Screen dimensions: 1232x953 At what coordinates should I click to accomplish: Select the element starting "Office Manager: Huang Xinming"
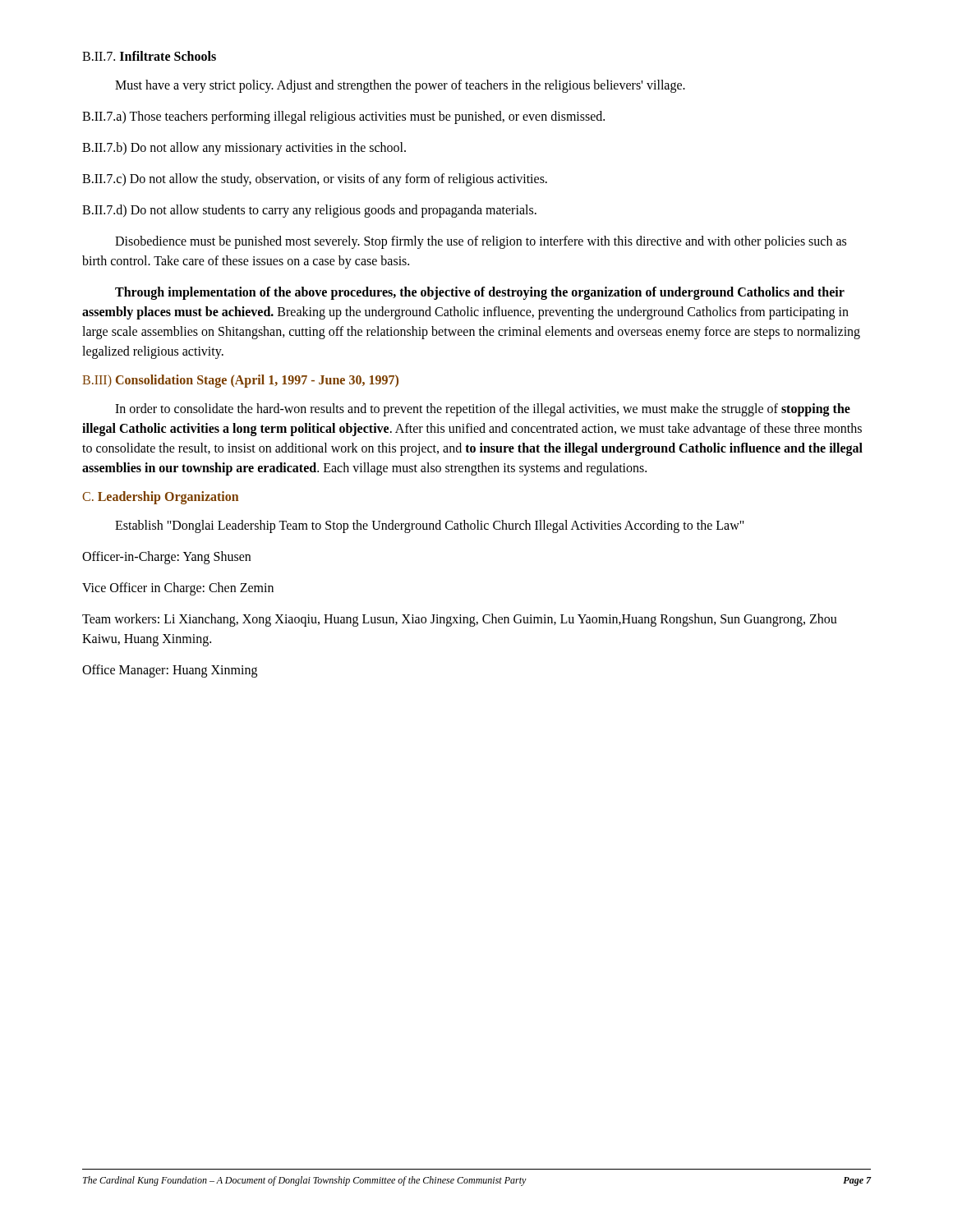[x=170, y=670]
